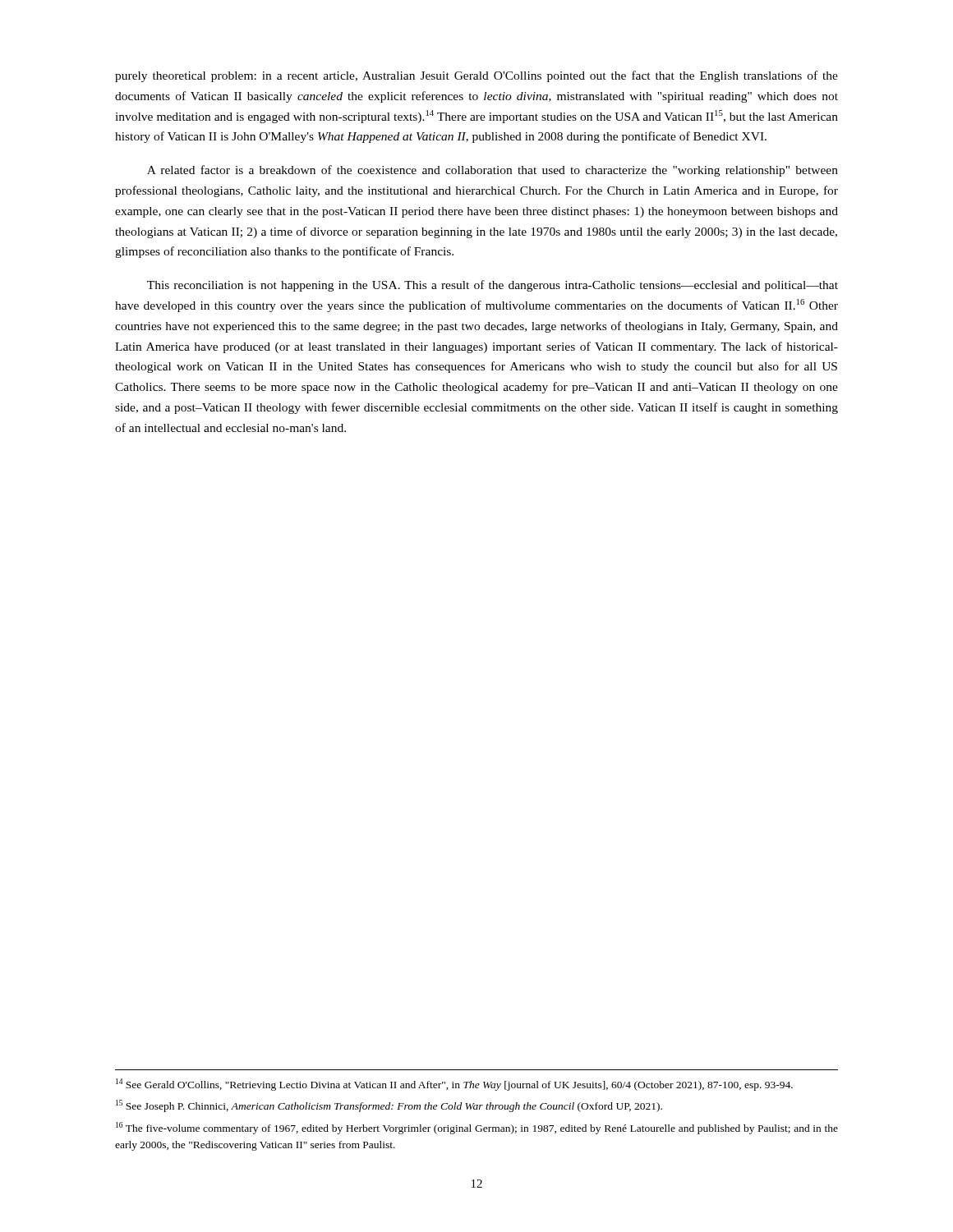Select the text starting "This reconciliation is not happening"
953x1232 pixels.
click(476, 357)
